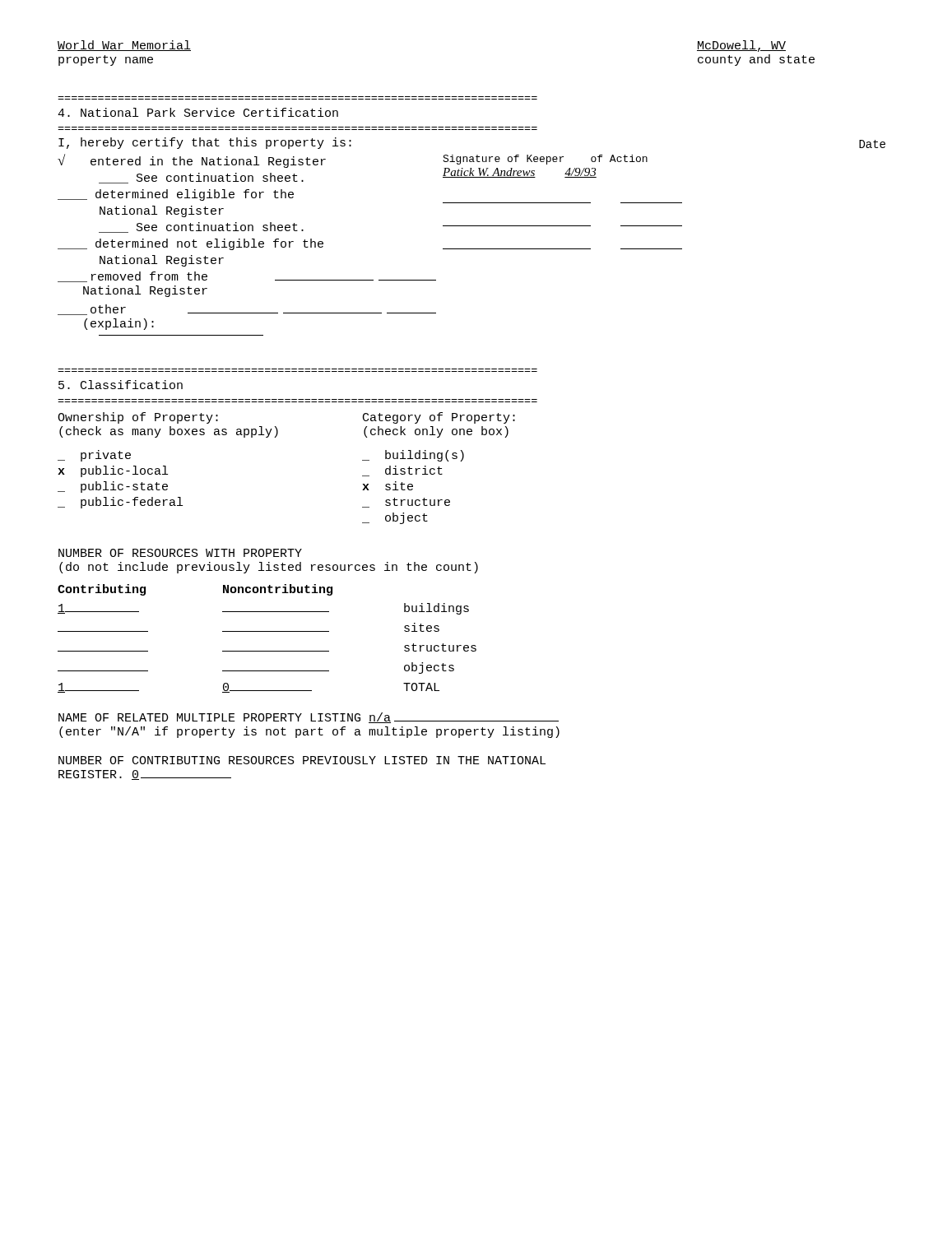This screenshot has height=1234, width=952.
Task: Locate the table
Action: coord(476,639)
